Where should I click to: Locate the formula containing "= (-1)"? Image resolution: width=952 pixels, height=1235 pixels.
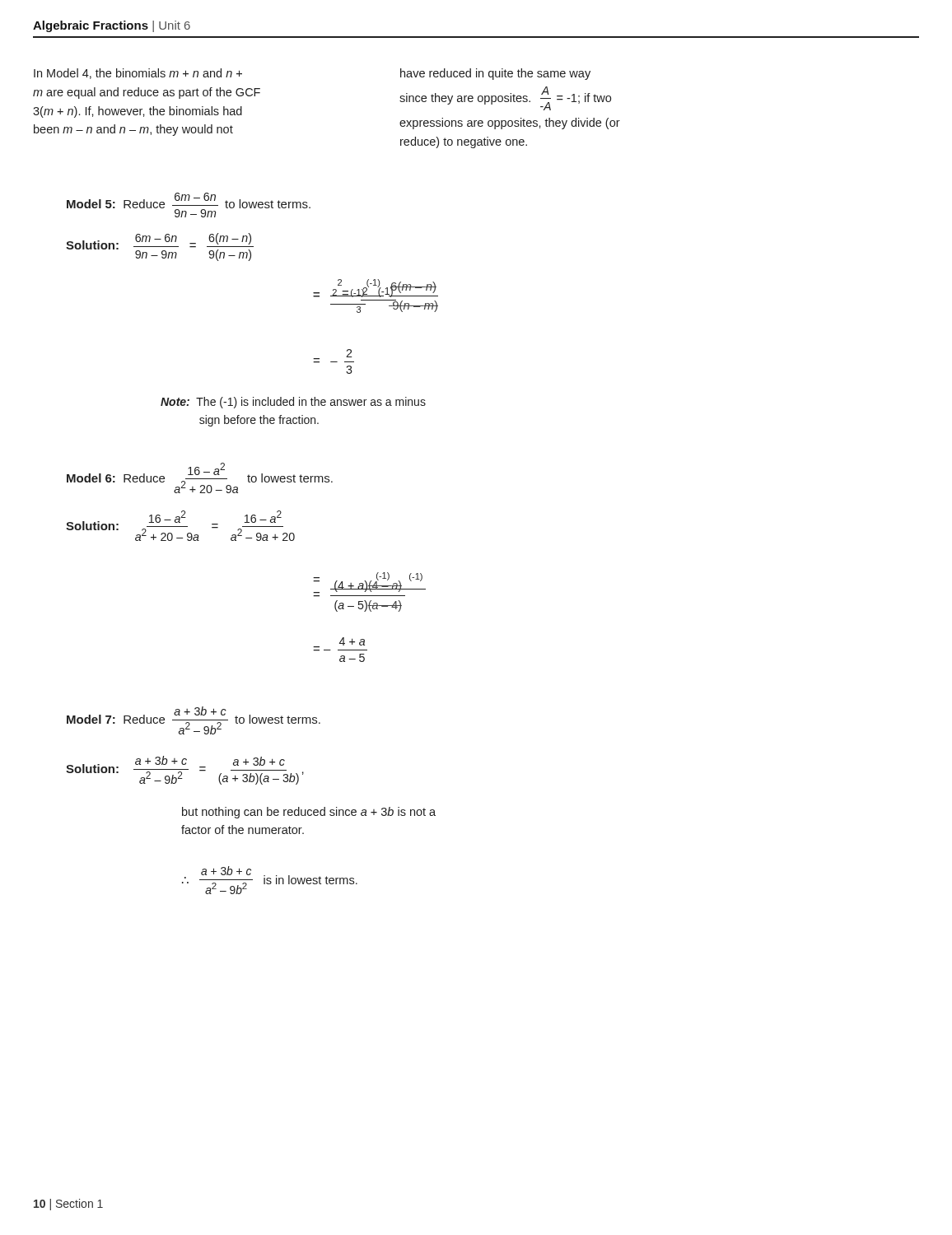click(370, 581)
